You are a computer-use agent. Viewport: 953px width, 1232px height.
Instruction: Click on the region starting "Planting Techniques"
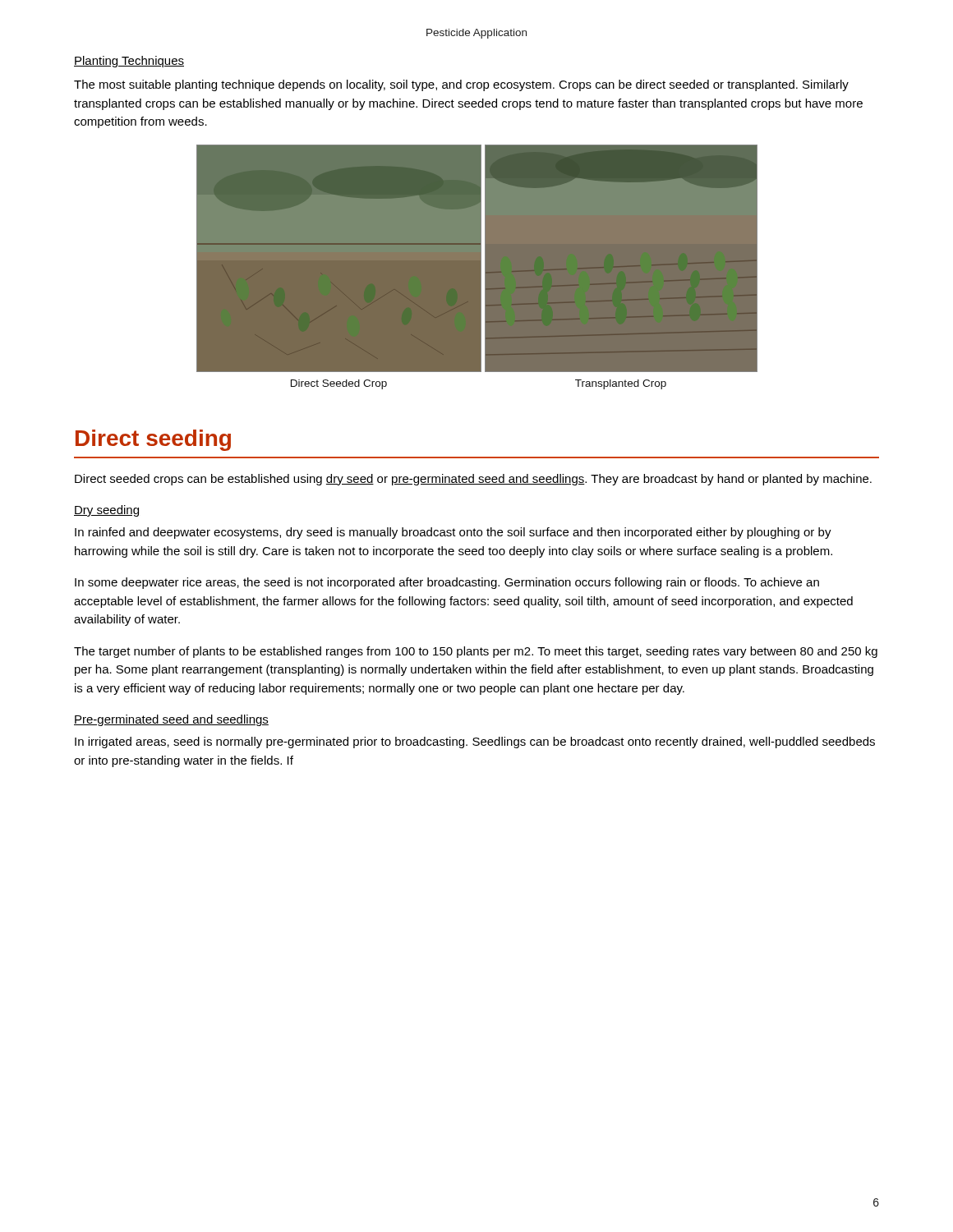(x=129, y=60)
